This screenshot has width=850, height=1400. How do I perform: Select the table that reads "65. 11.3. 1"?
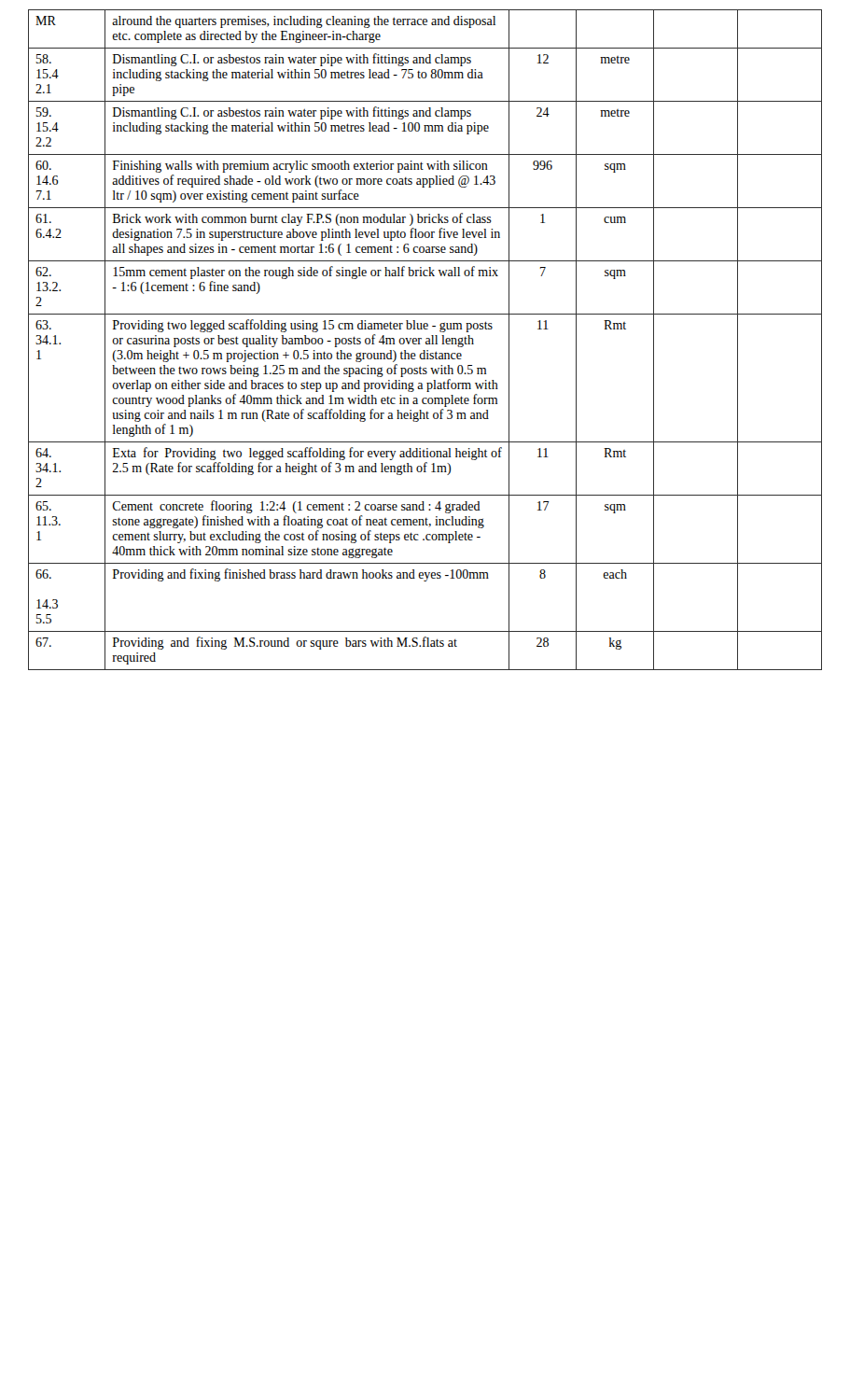(425, 340)
